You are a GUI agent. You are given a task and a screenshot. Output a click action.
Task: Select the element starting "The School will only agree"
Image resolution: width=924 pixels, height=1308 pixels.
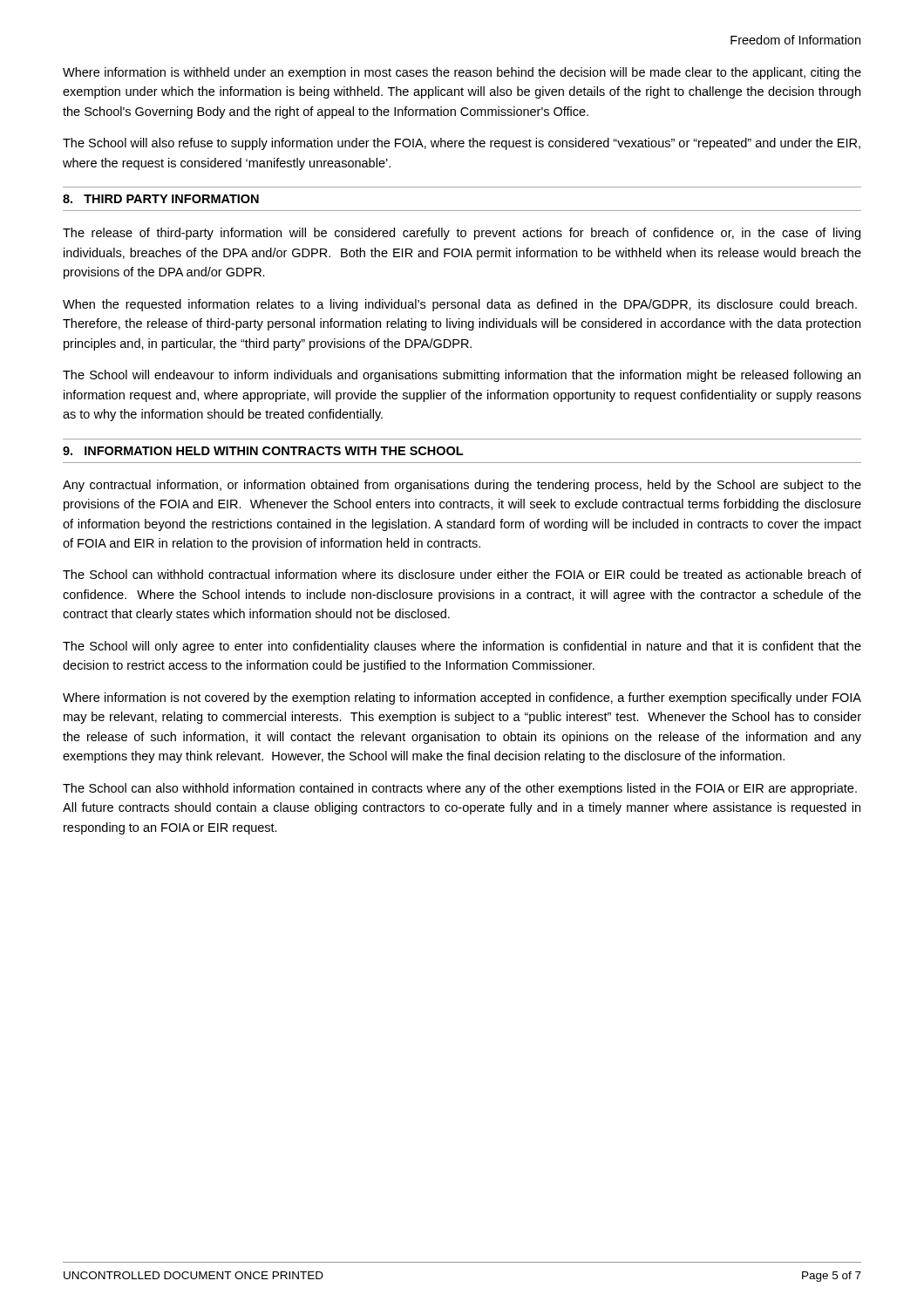click(462, 656)
